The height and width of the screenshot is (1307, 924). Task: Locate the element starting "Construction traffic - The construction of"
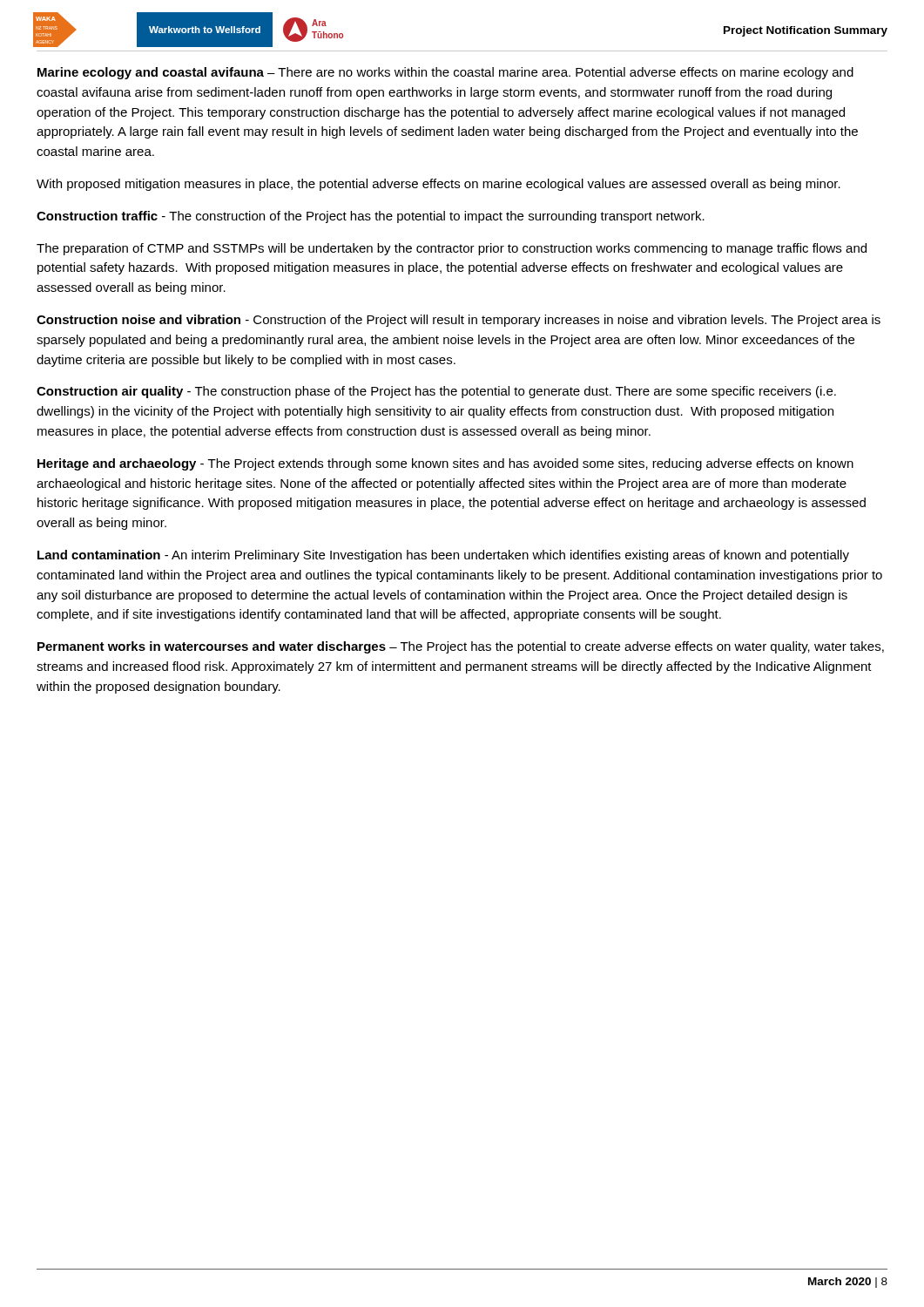pyautogui.click(x=371, y=215)
